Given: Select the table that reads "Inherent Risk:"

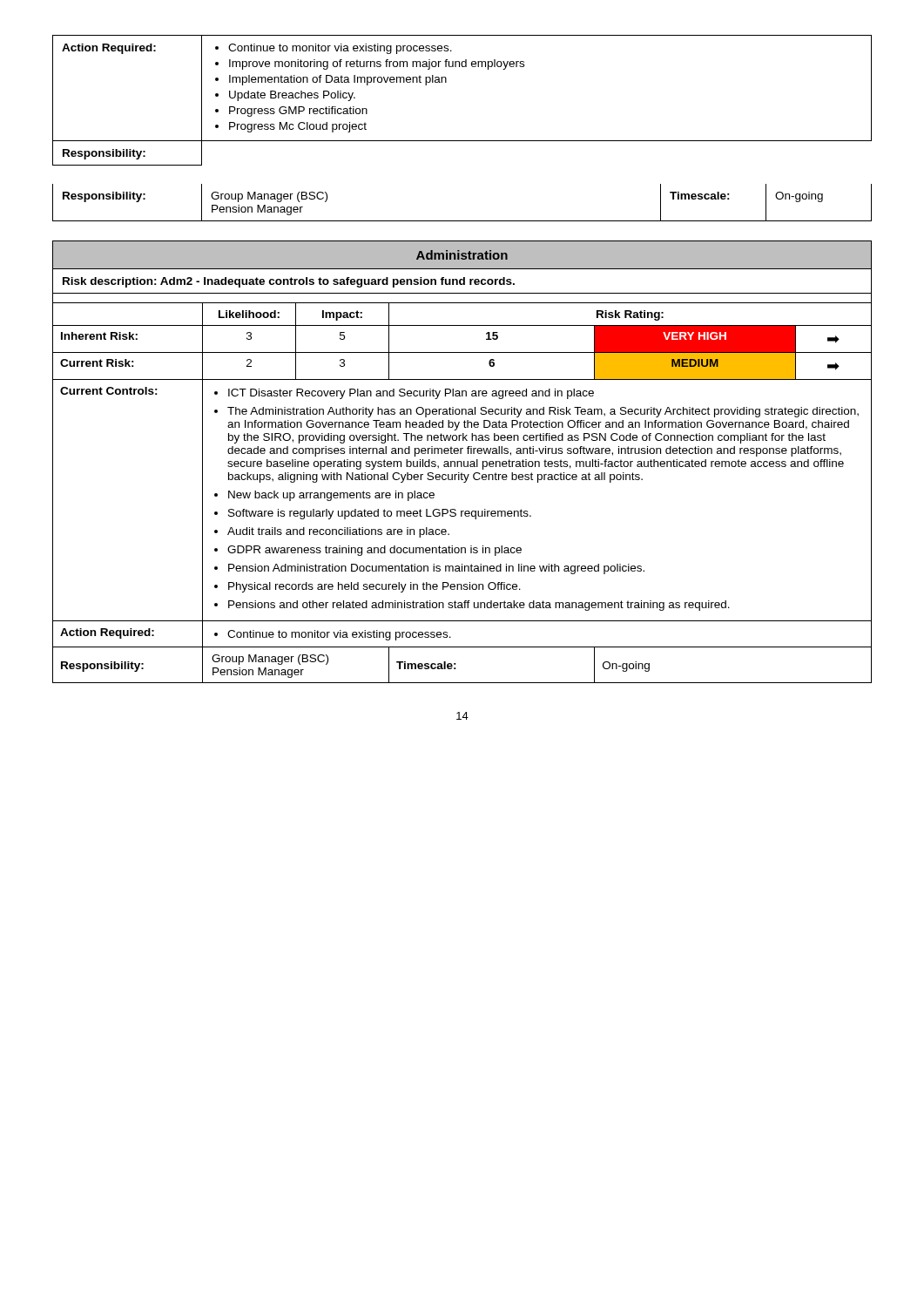Looking at the screenshot, I should click(x=462, y=462).
